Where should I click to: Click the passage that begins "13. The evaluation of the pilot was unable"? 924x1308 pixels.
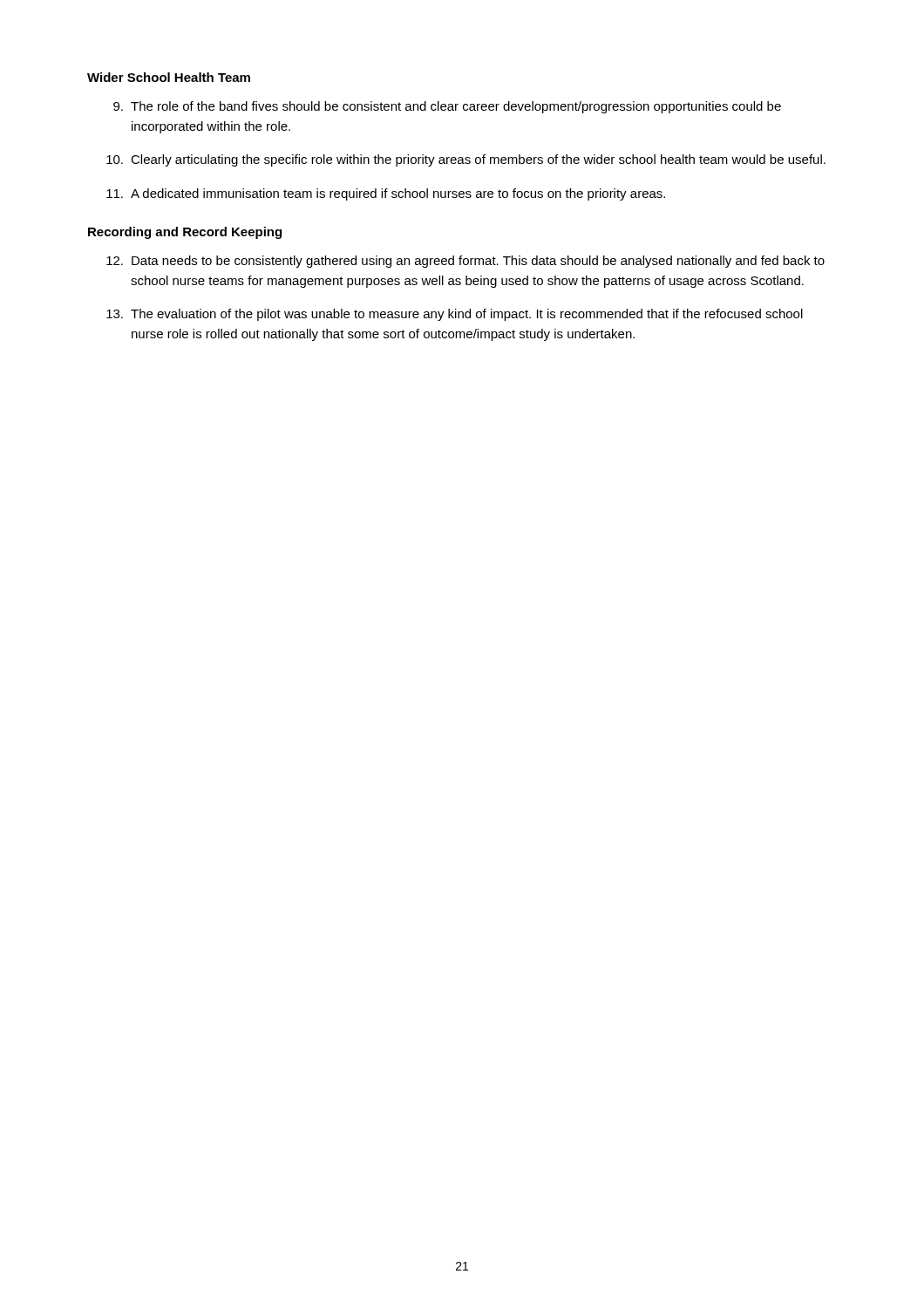(x=462, y=324)
